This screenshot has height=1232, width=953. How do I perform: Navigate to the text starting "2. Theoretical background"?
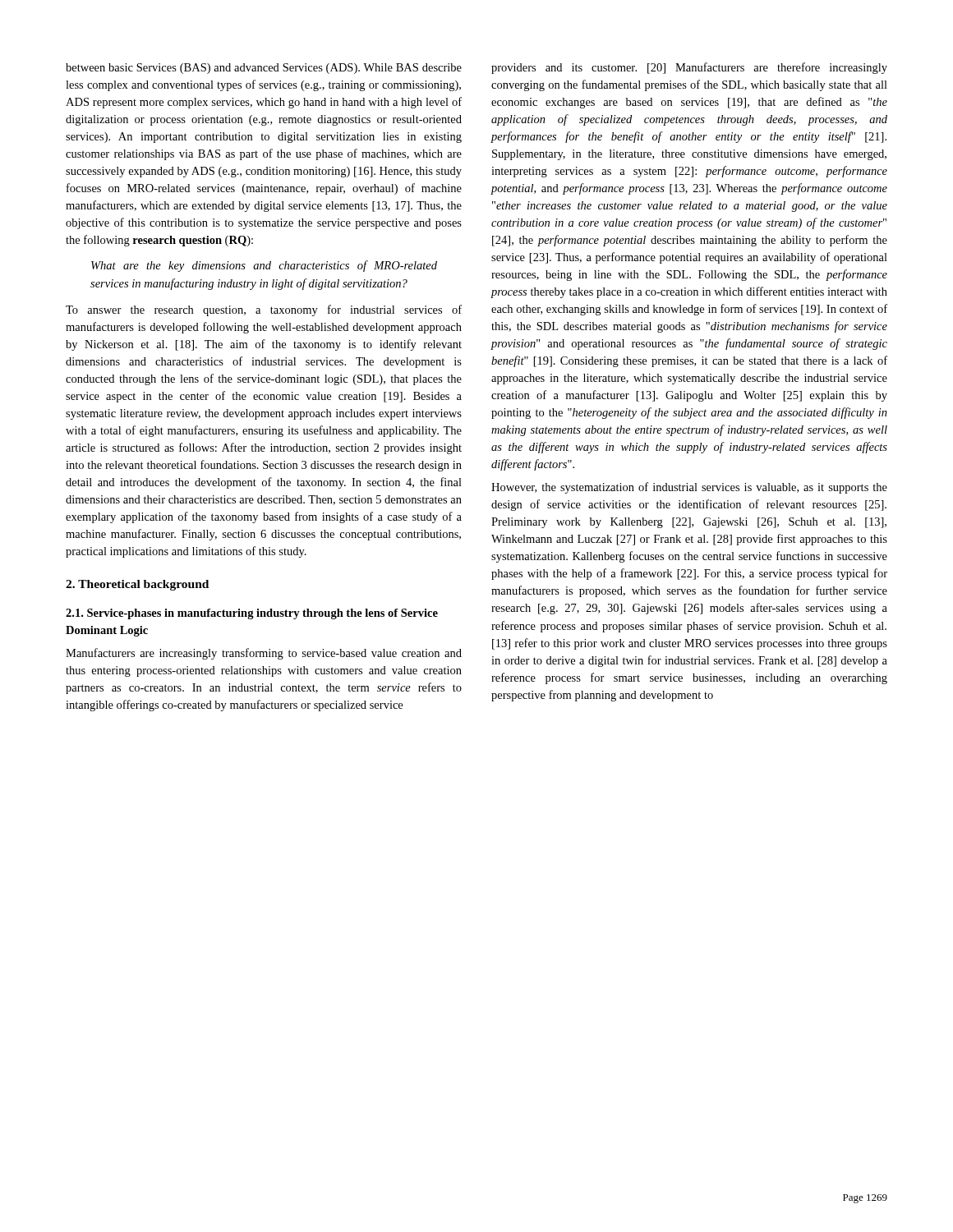tap(137, 583)
